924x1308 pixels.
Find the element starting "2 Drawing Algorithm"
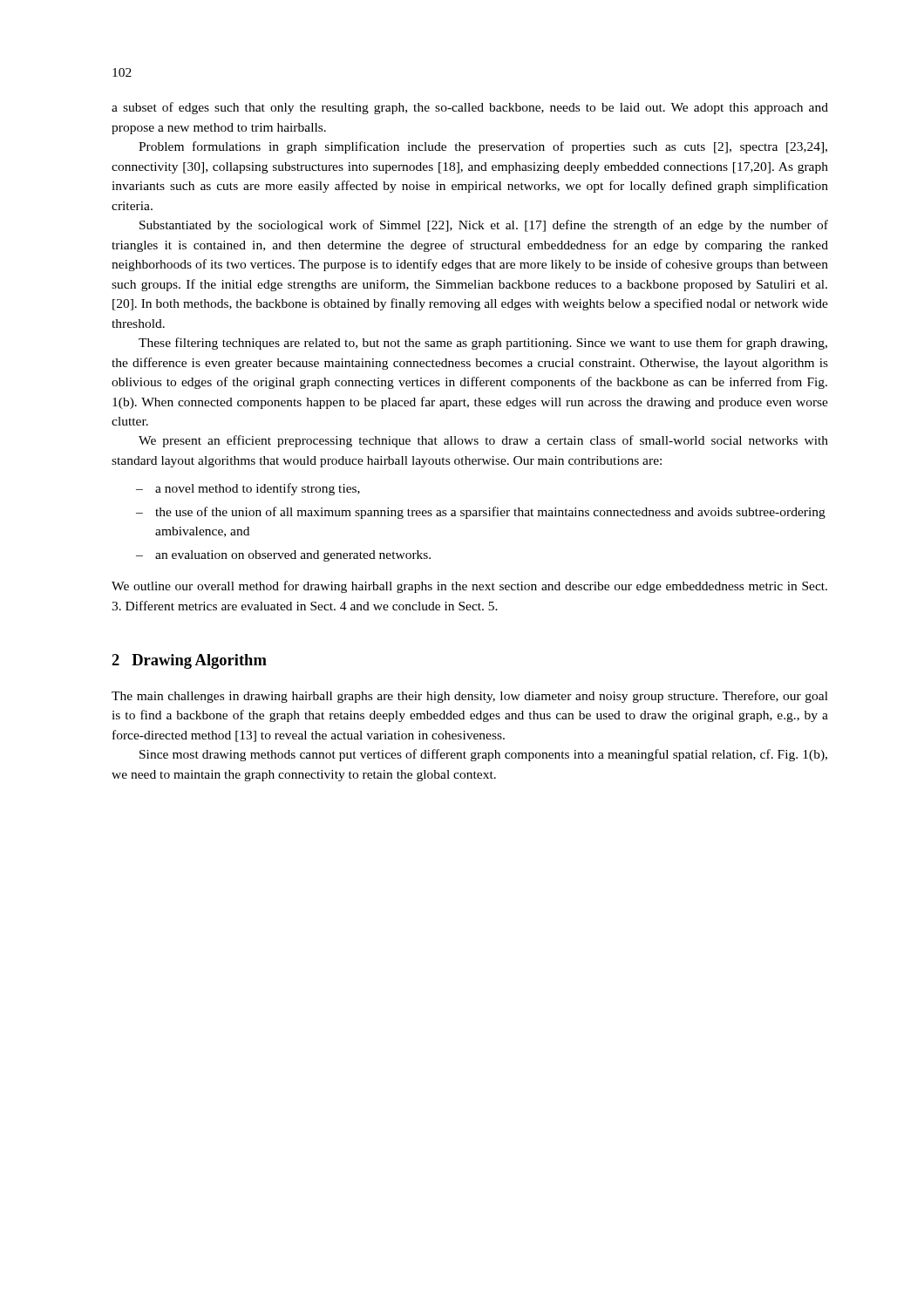[189, 660]
